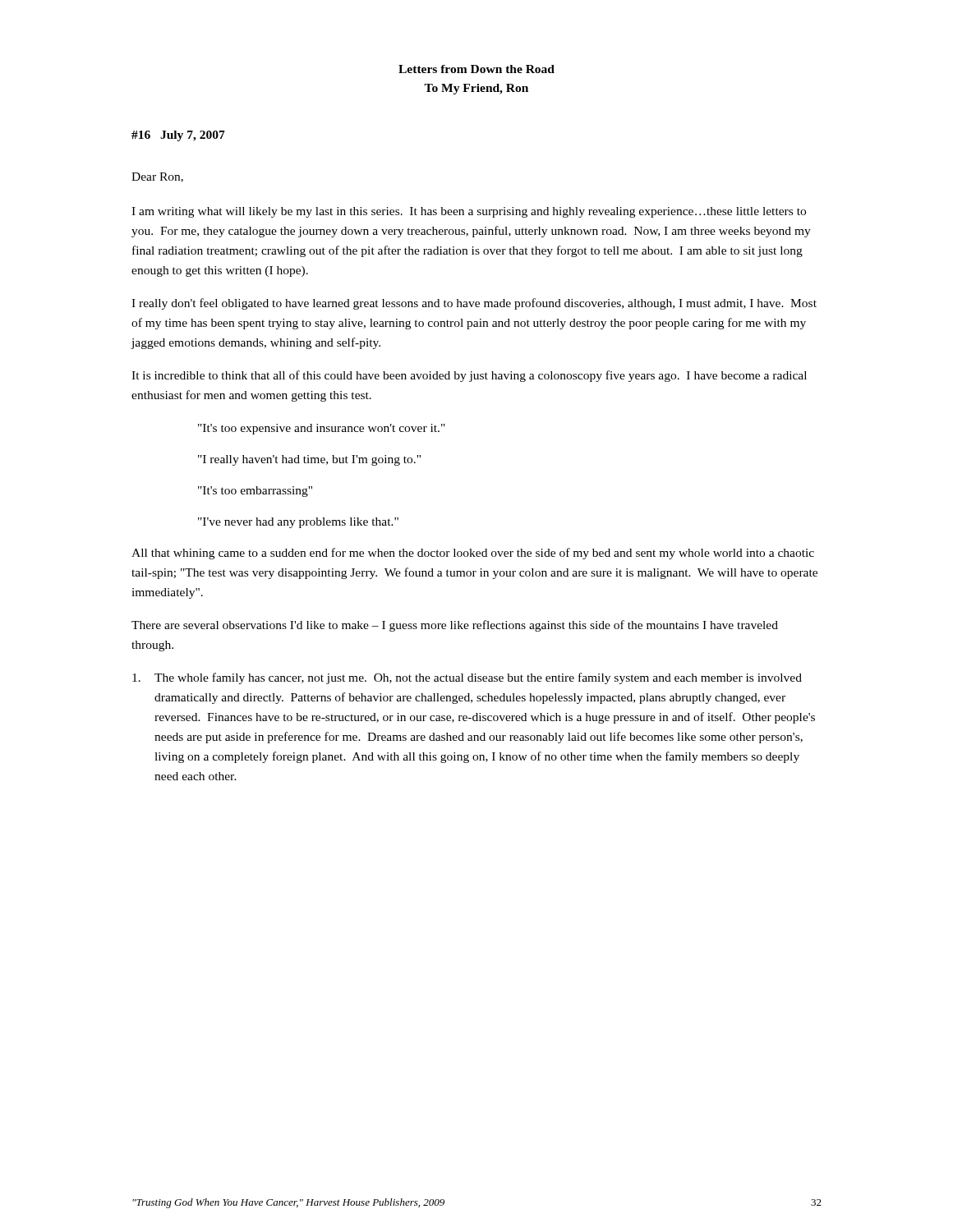Select the text block that reads "I really don't feel obligated to"

point(474,322)
